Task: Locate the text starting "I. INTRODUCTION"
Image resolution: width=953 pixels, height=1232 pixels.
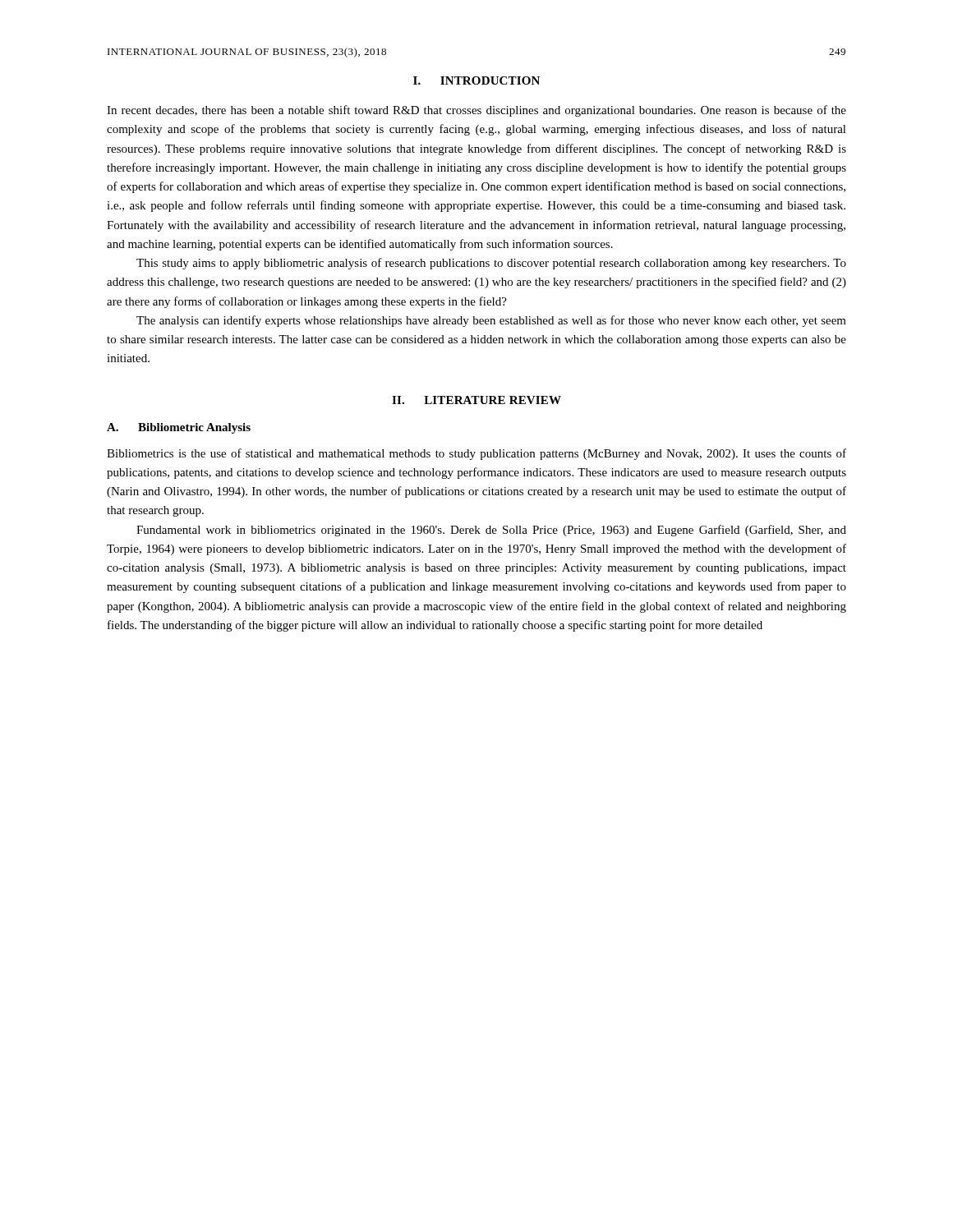Action: point(476,81)
